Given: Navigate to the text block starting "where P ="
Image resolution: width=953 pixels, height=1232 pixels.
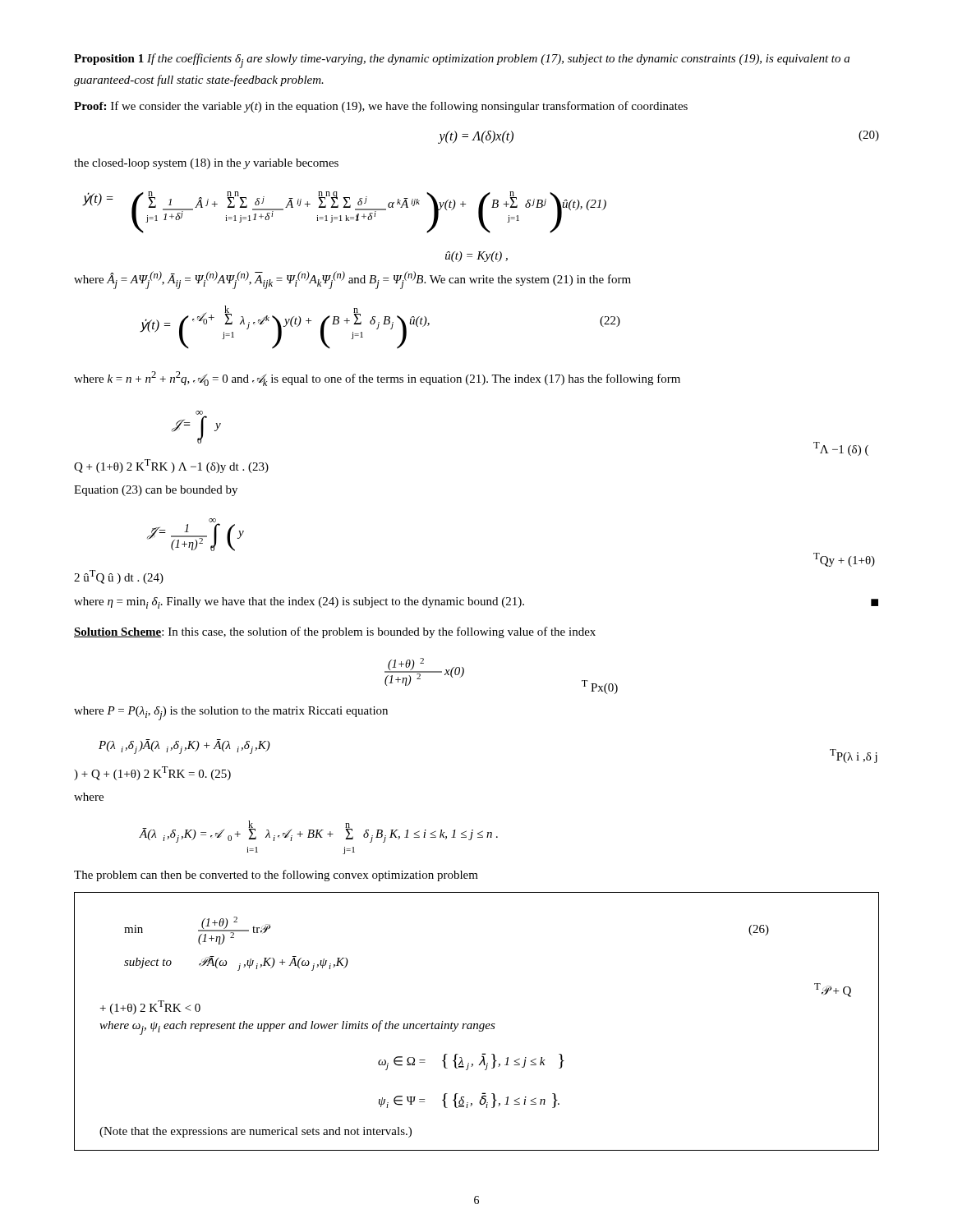Looking at the screenshot, I should coord(231,712).
